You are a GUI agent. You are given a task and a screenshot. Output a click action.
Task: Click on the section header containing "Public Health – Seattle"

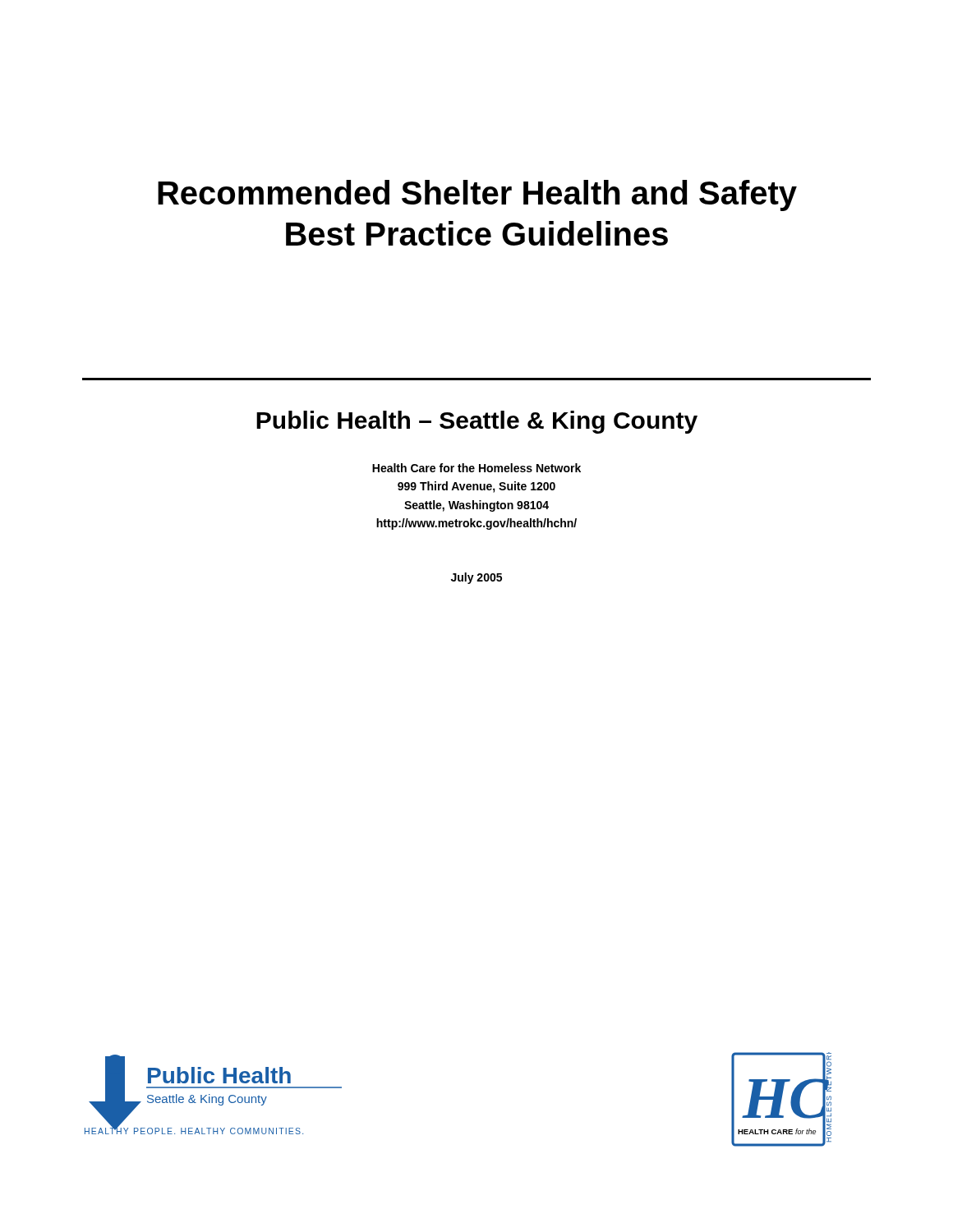(x=476, y=470)
